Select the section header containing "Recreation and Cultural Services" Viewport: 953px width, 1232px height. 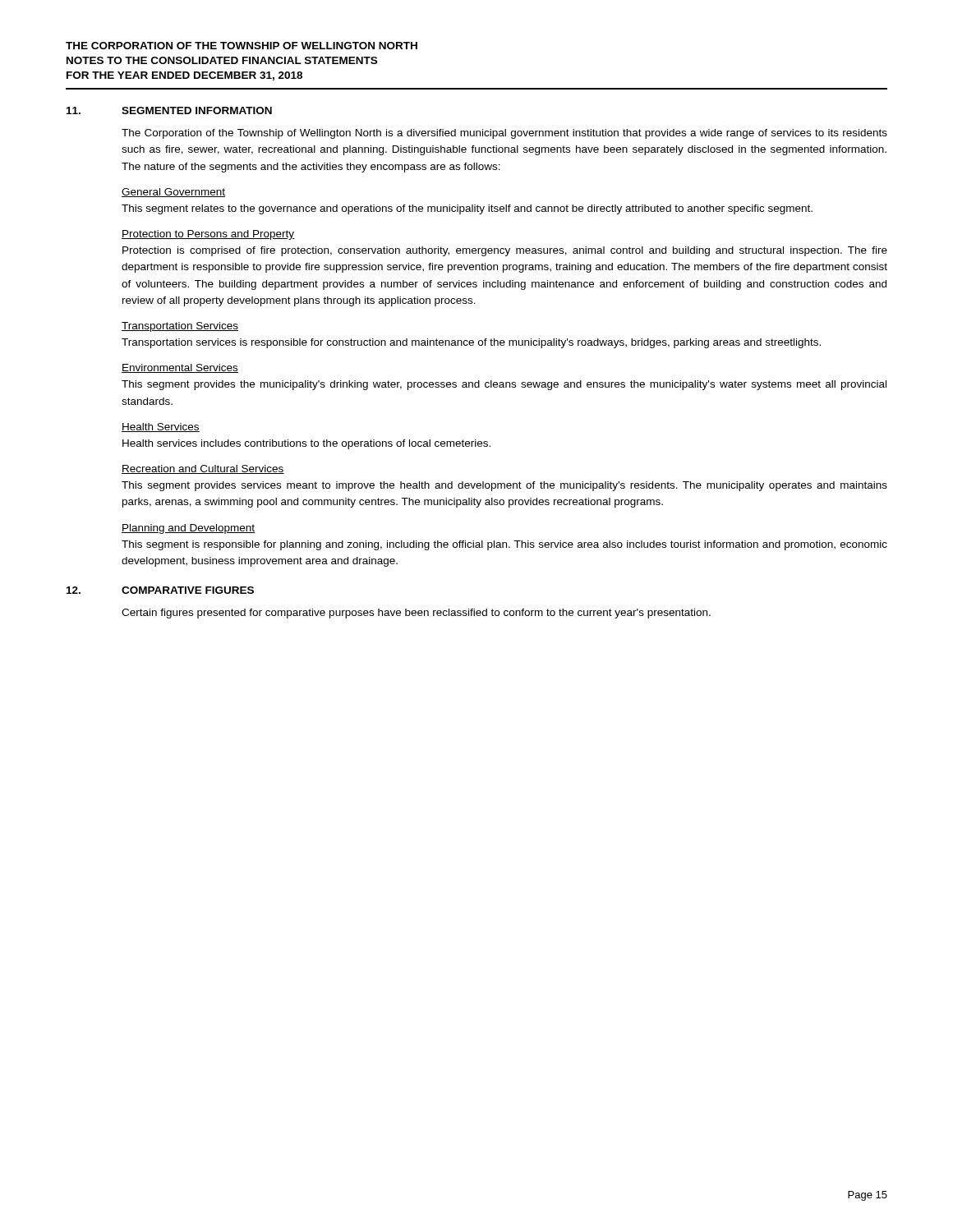click(x=203, y=469)
